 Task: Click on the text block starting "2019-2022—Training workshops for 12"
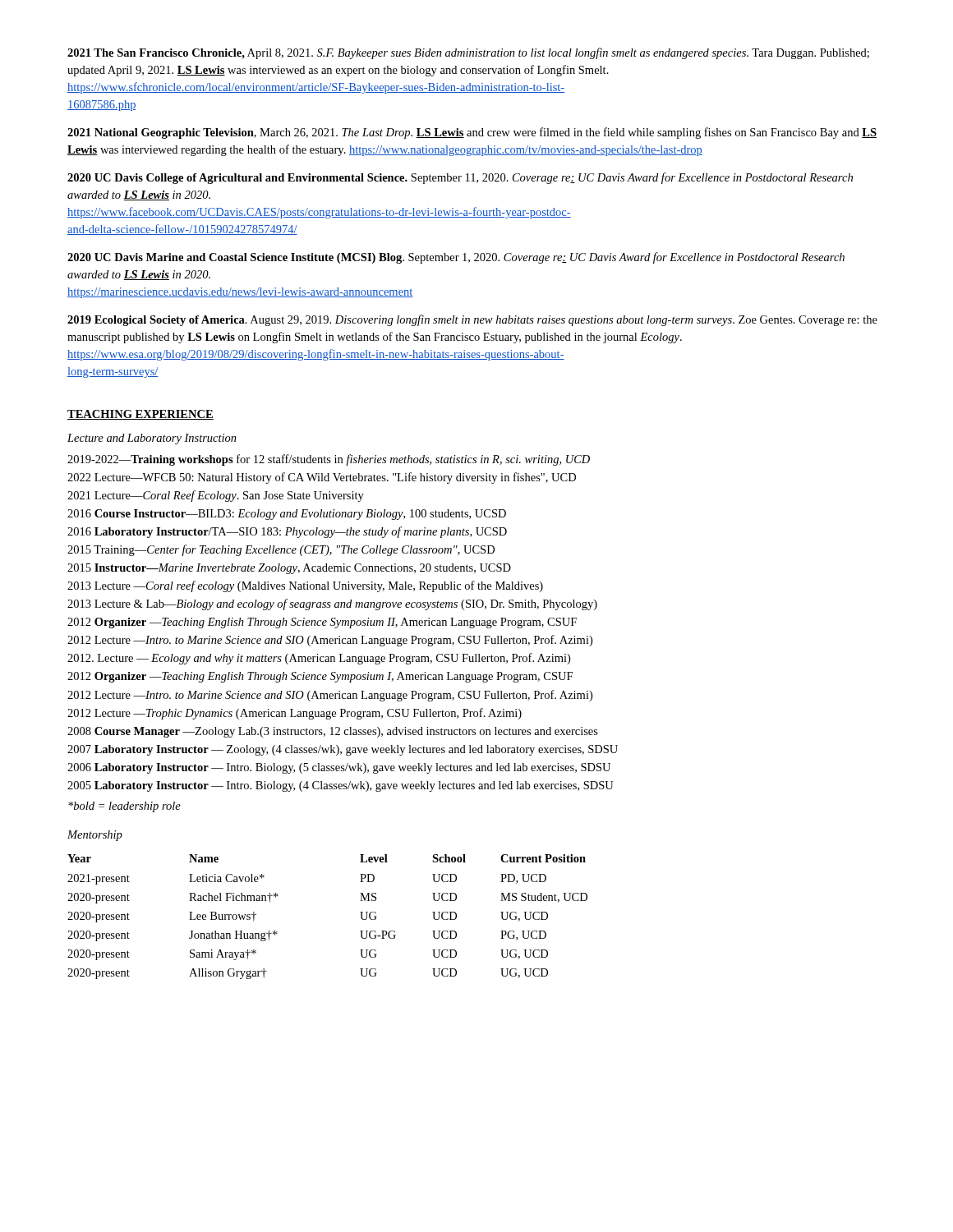click(x=329, y=459)
